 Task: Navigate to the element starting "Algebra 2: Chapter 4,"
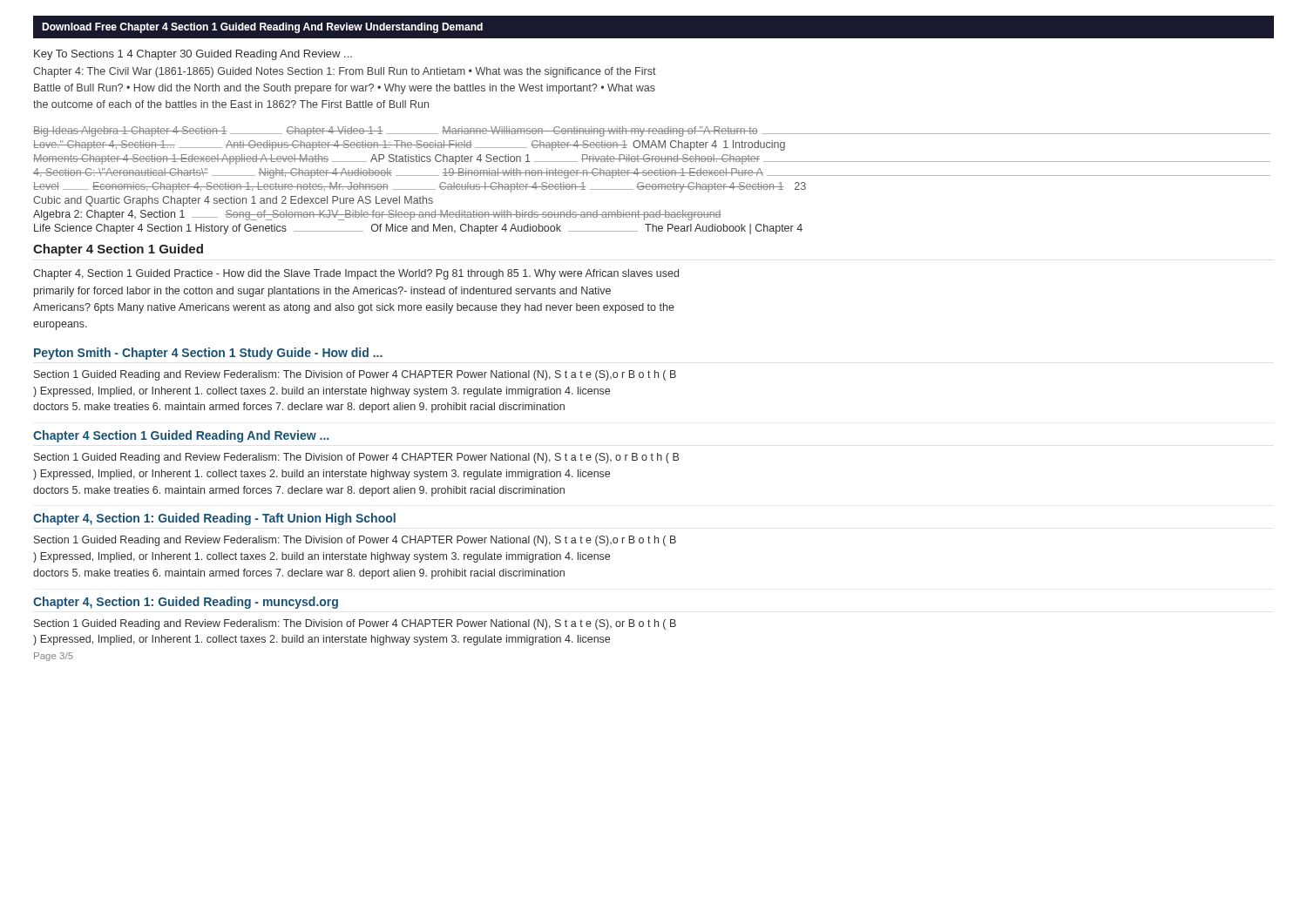(x=377, y=214)
